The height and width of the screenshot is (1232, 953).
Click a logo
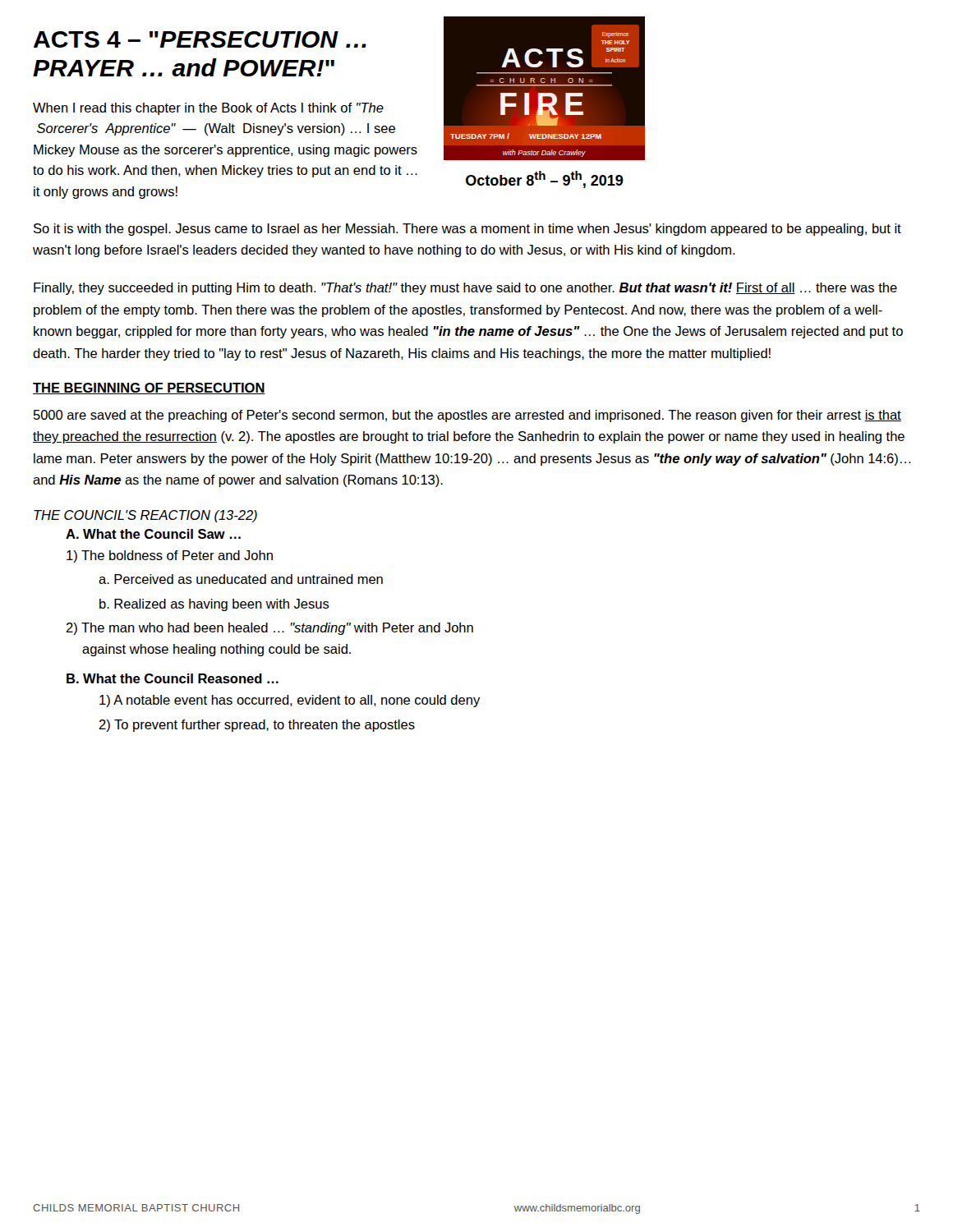pyautogui.click(x=544, y=90)
